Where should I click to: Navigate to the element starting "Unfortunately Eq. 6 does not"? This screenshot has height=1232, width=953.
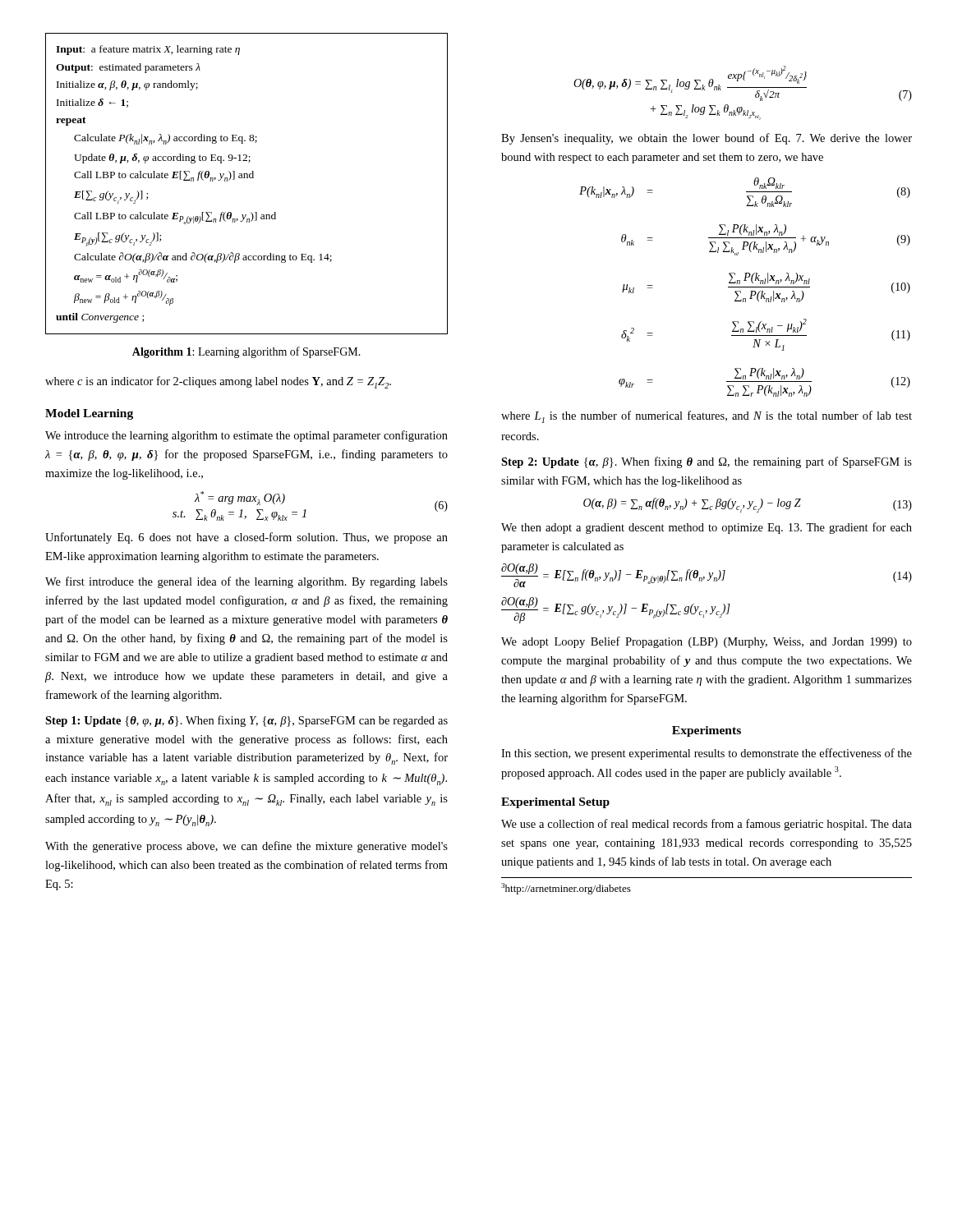click(246, 547)
